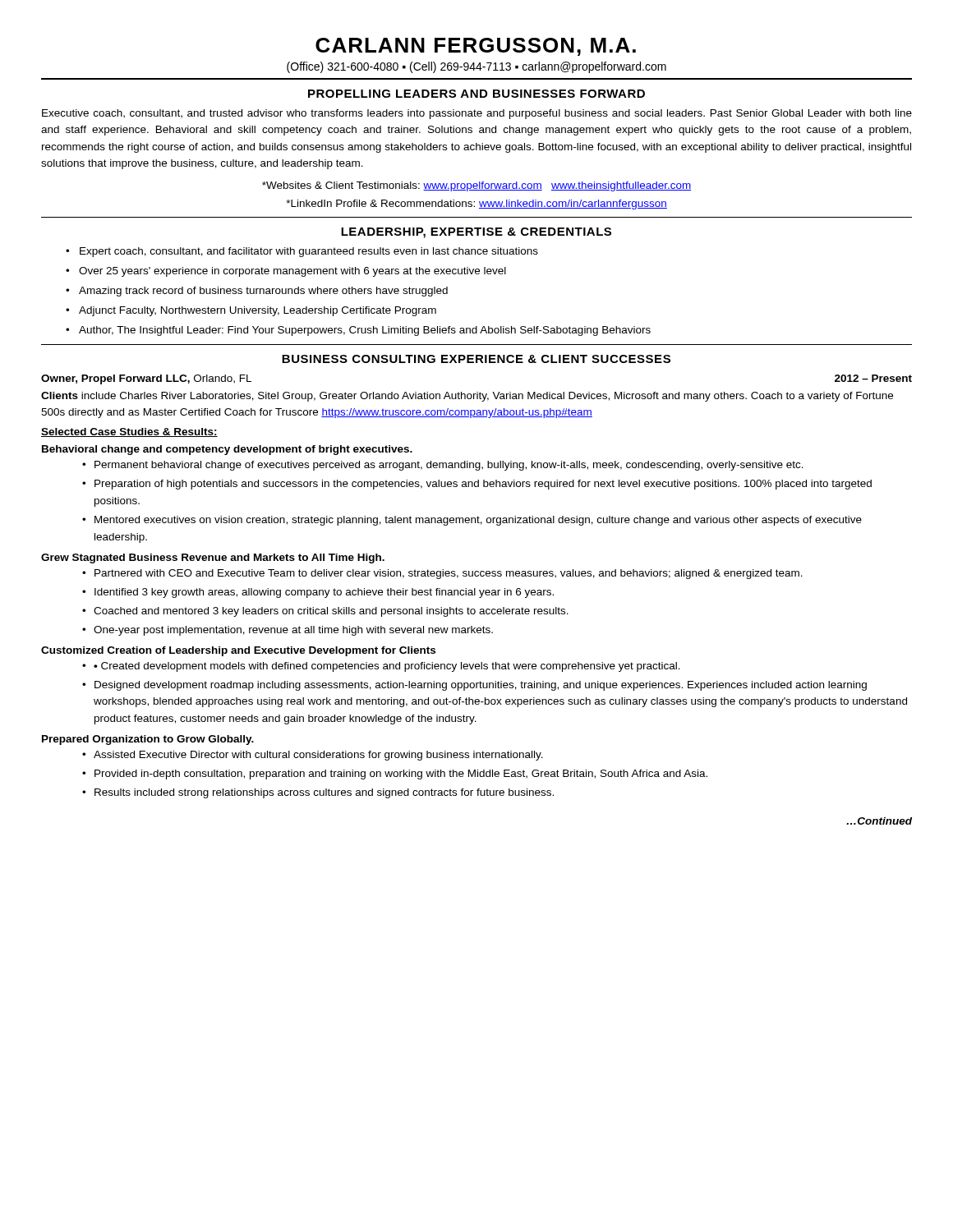
Task: Find the region starting "Adjunct Faculty, Northwestern University,"
Action: [258, 310]
